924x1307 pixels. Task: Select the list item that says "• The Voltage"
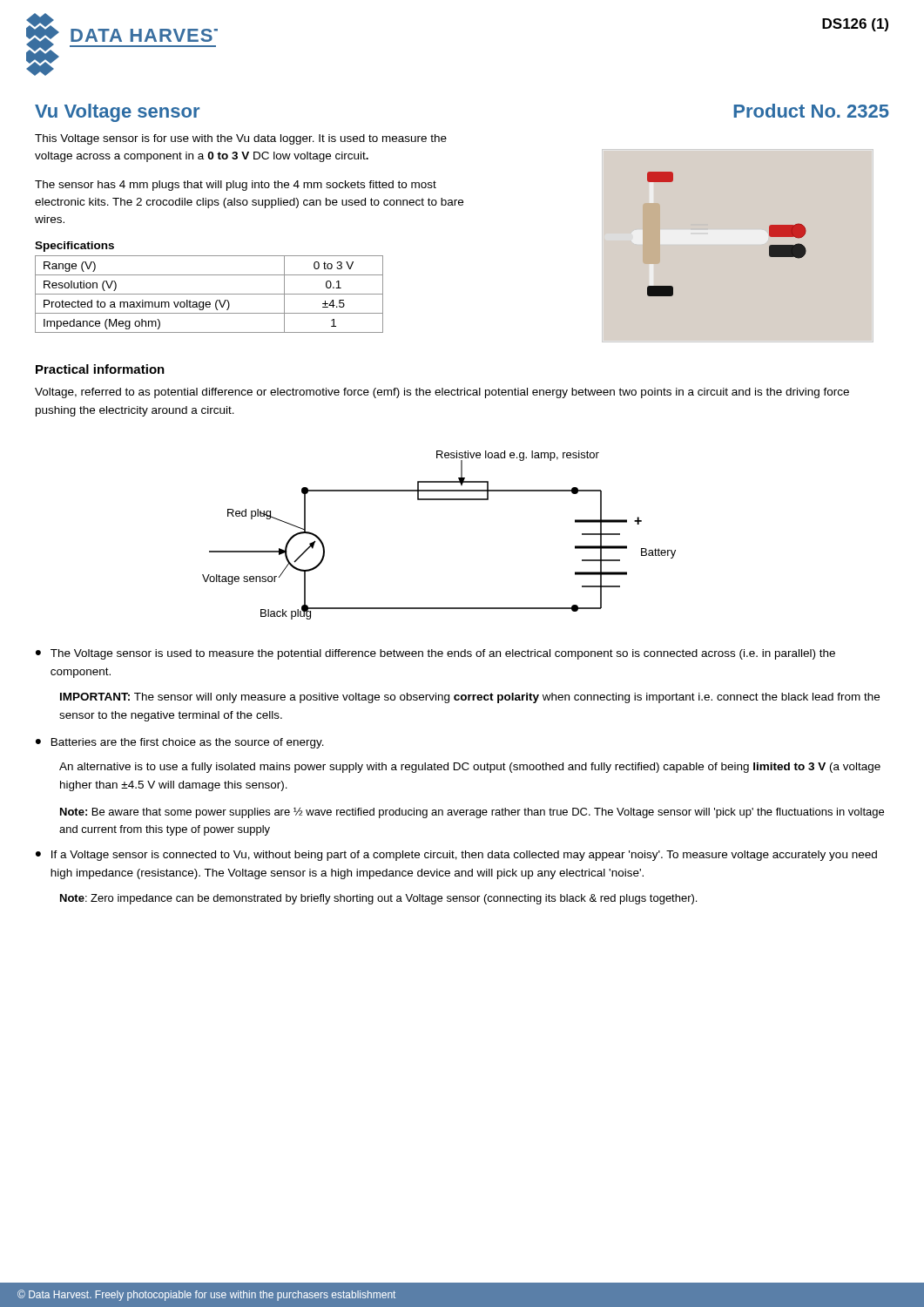[462, 663]
